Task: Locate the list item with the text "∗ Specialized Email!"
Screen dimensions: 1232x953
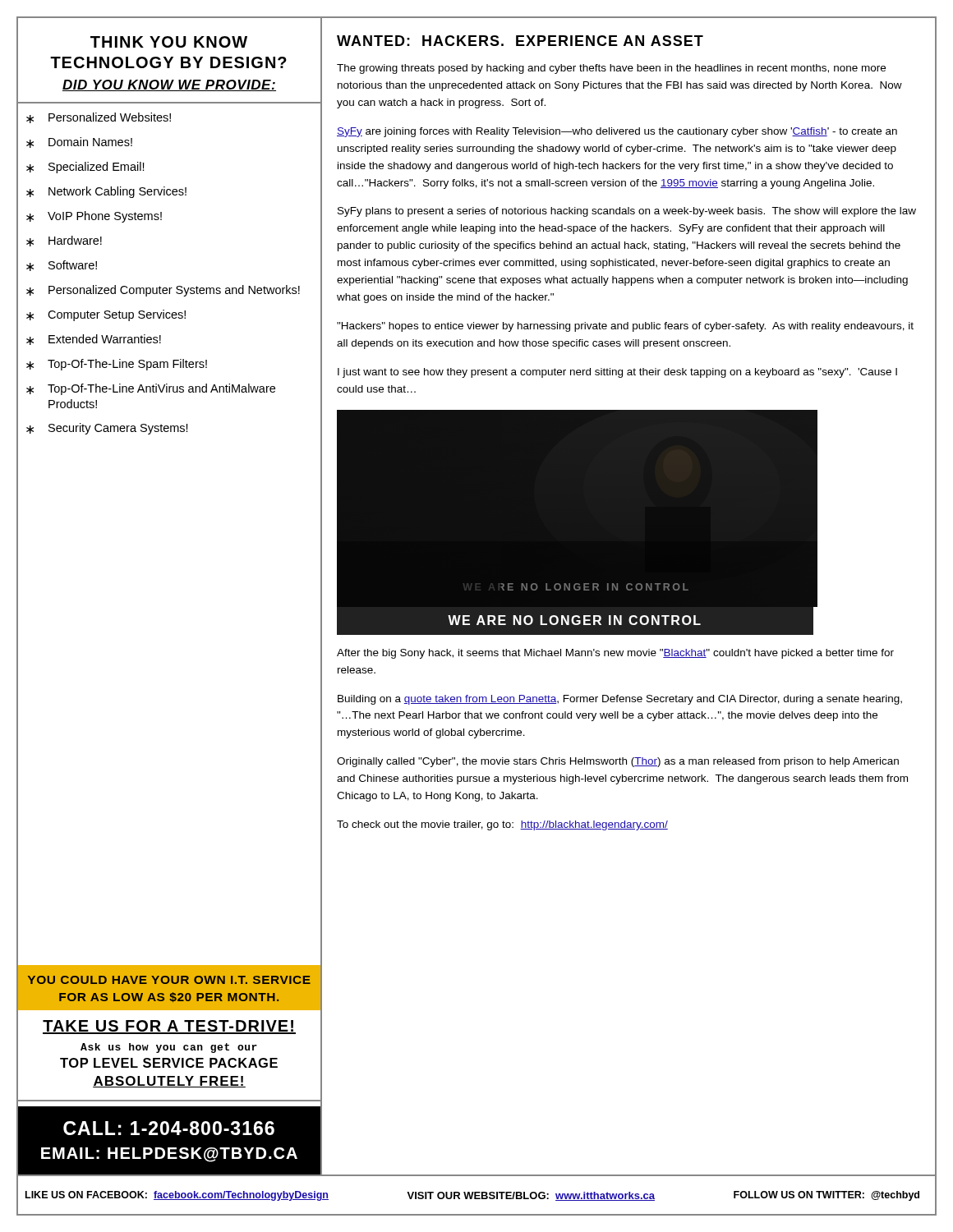Action: [85, 168]
